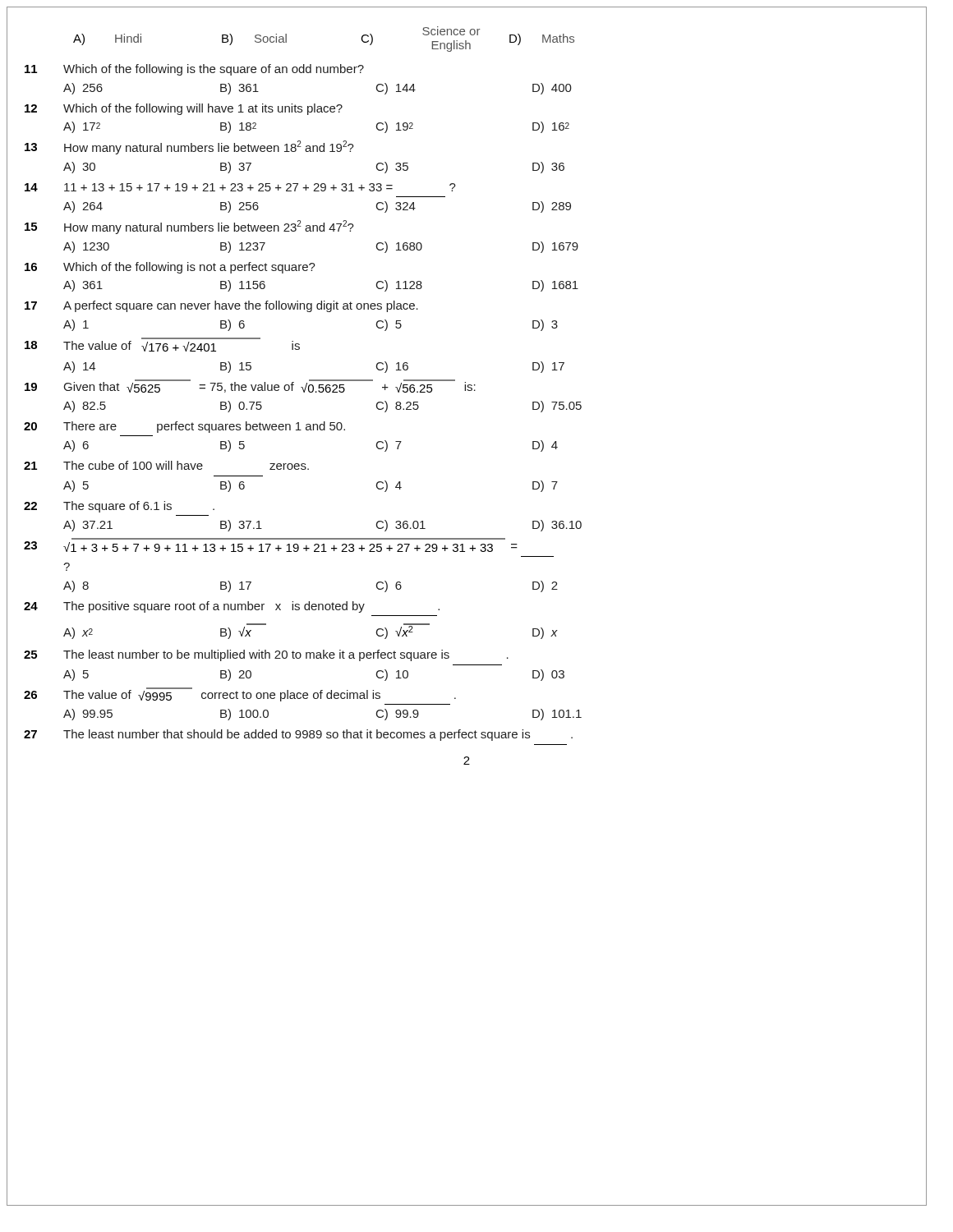
Task: Point to the block beginning "26 The value of"
Action: click(240, 694)
